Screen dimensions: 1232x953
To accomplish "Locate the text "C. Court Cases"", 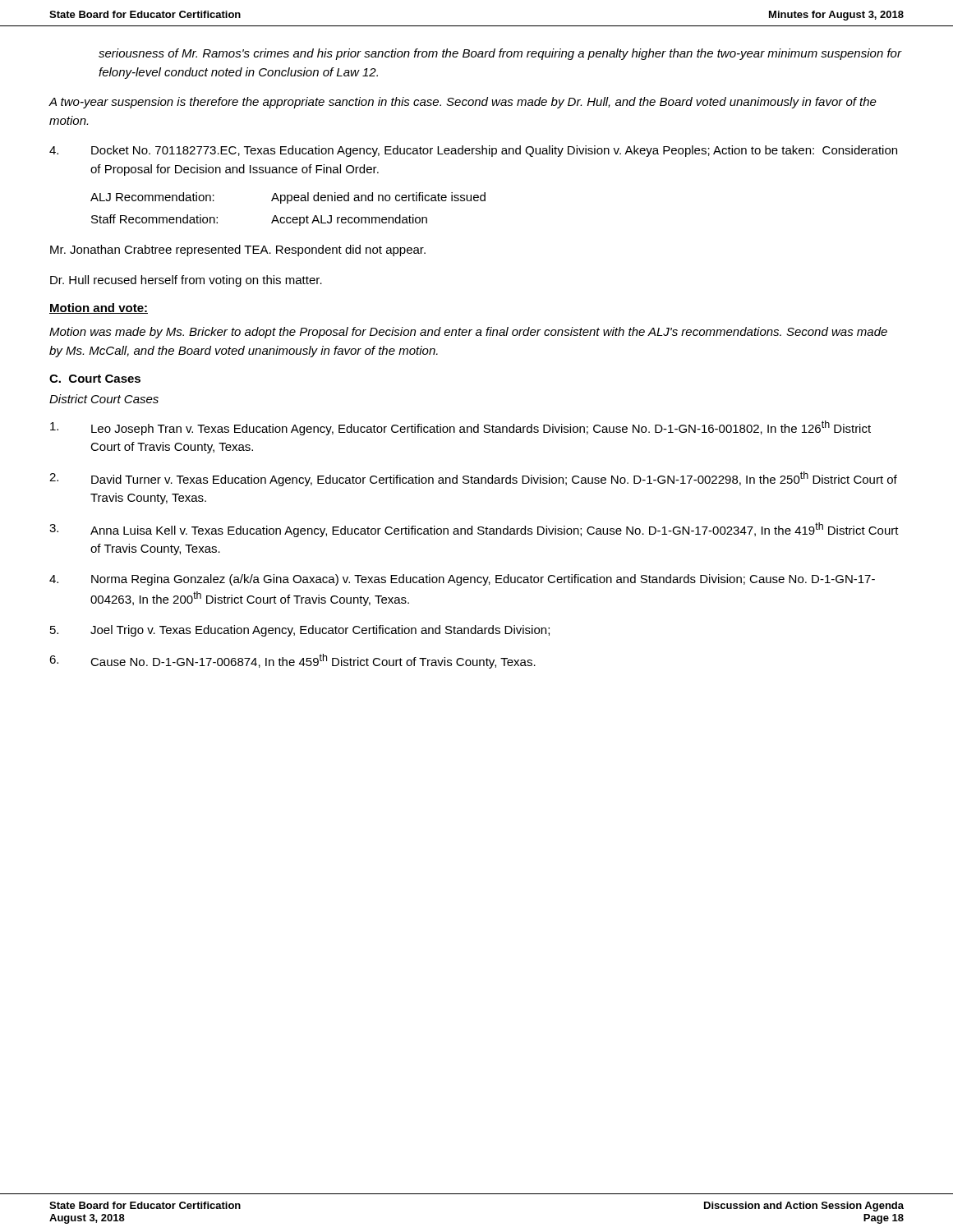I will (x=95, y=378).
